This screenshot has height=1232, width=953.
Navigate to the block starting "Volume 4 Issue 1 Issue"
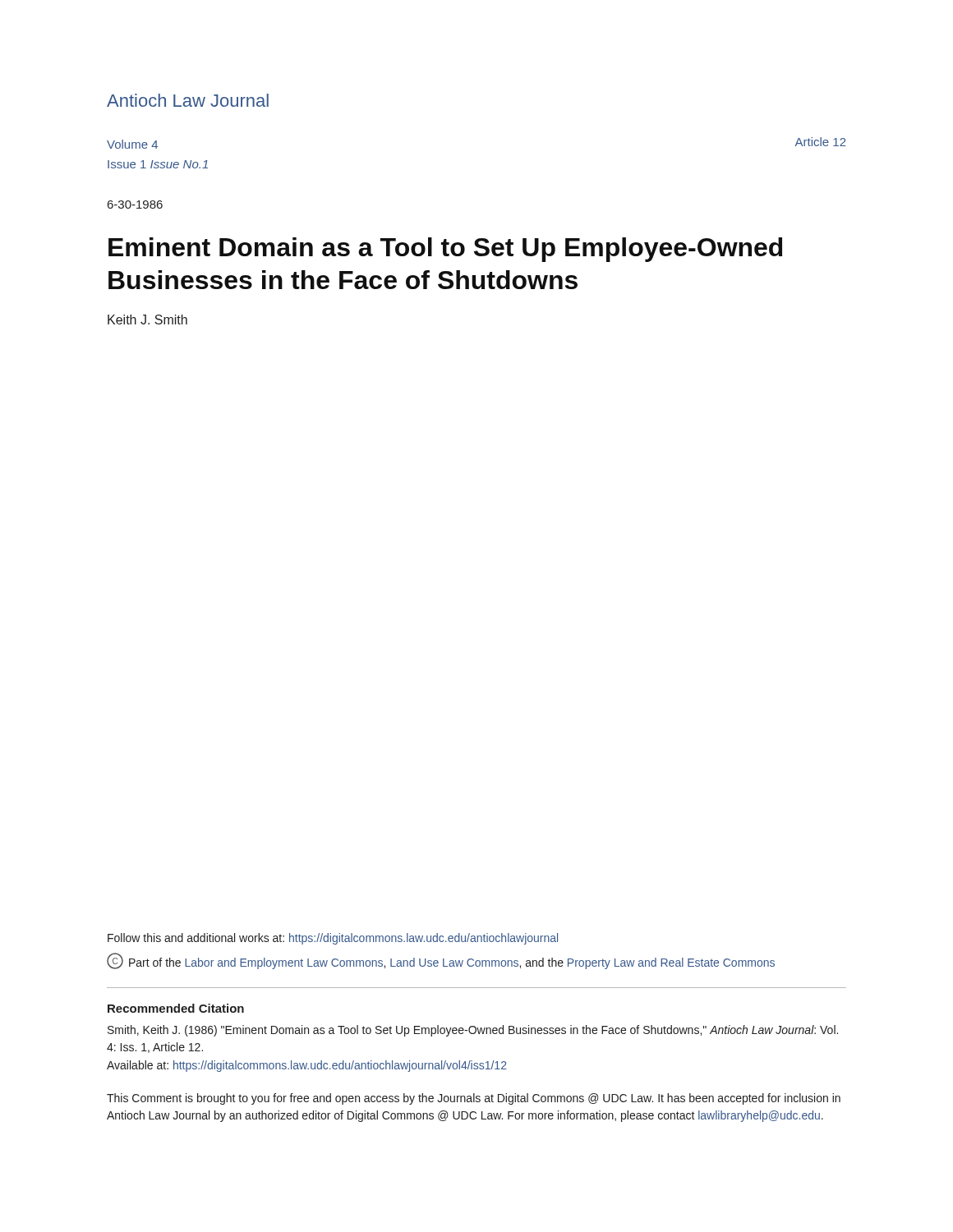click(136, 143)
